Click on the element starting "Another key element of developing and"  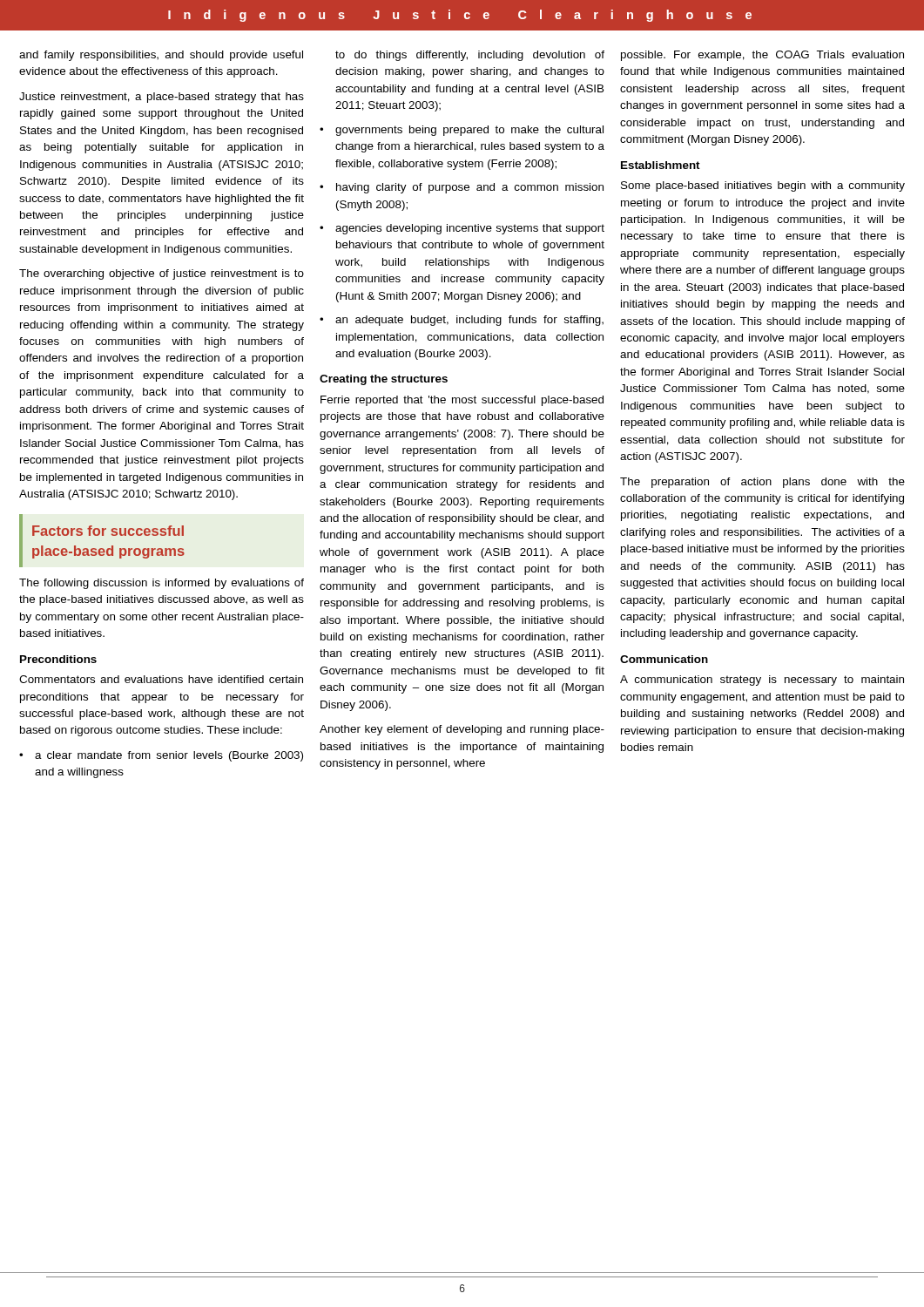462,746
